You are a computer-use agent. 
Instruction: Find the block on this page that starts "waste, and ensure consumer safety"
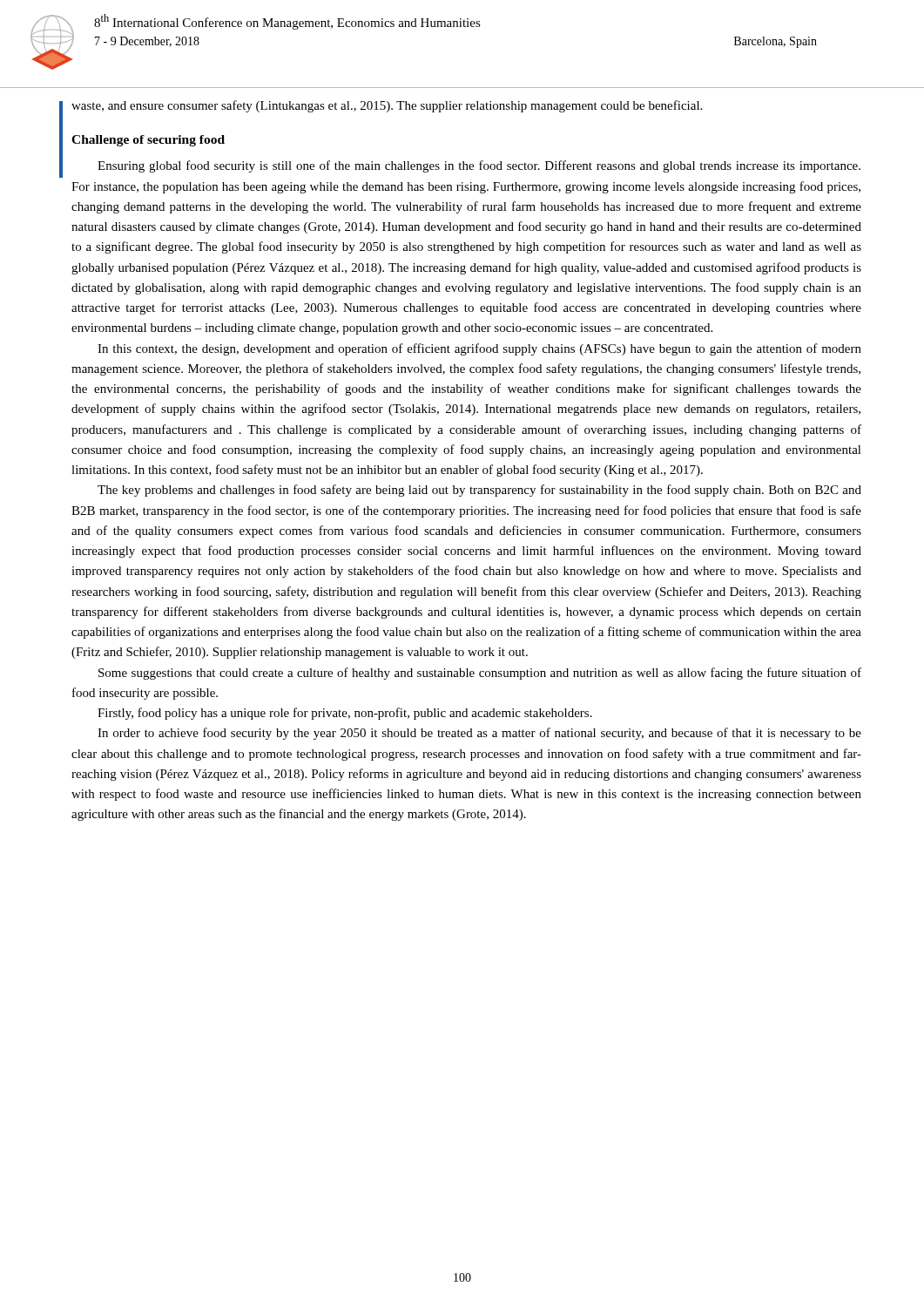pyautogui.click(x=387, y=105)
